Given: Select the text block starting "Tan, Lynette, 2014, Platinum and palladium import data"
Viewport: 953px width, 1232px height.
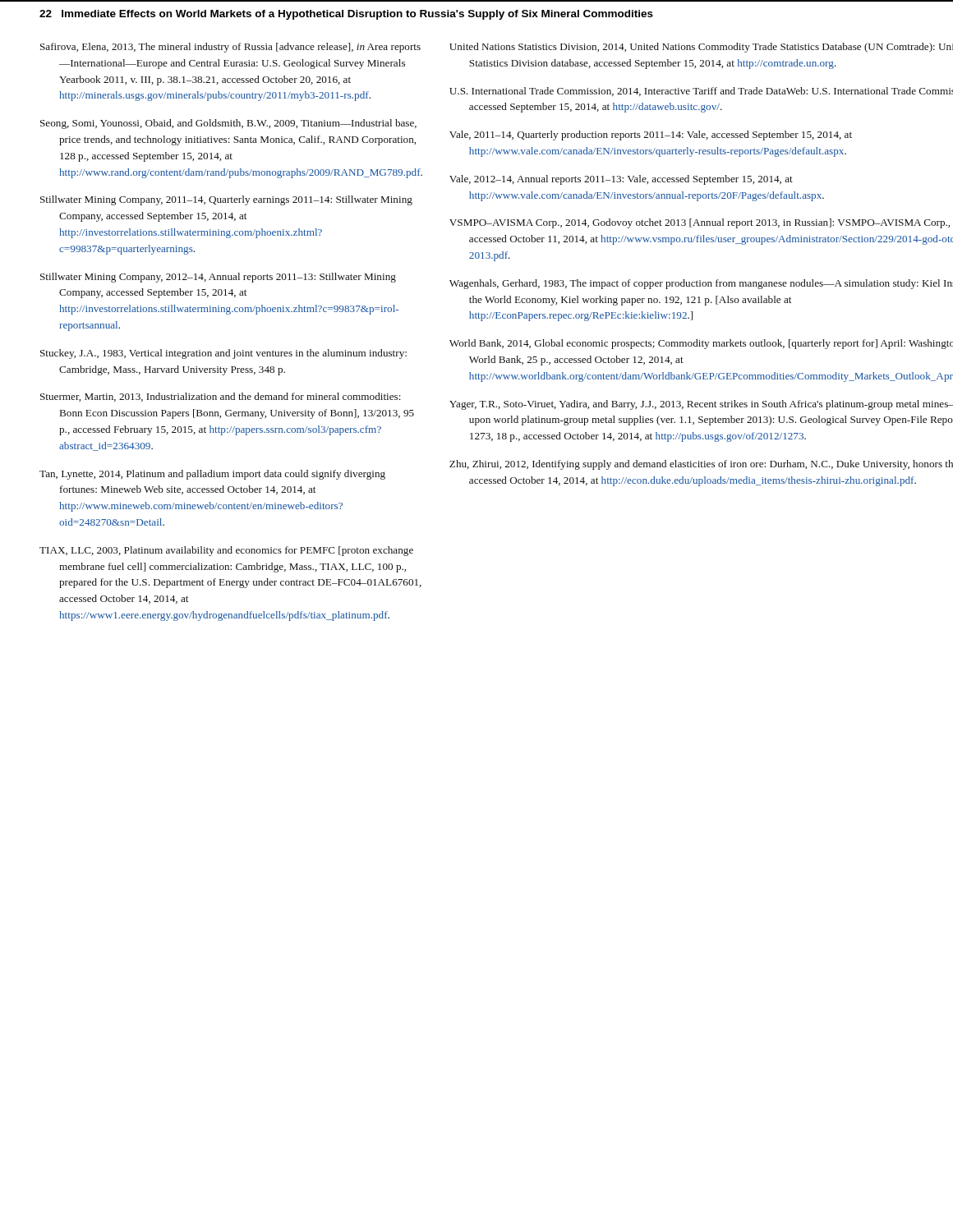Looking at the screenshot, I should point(212,497).
